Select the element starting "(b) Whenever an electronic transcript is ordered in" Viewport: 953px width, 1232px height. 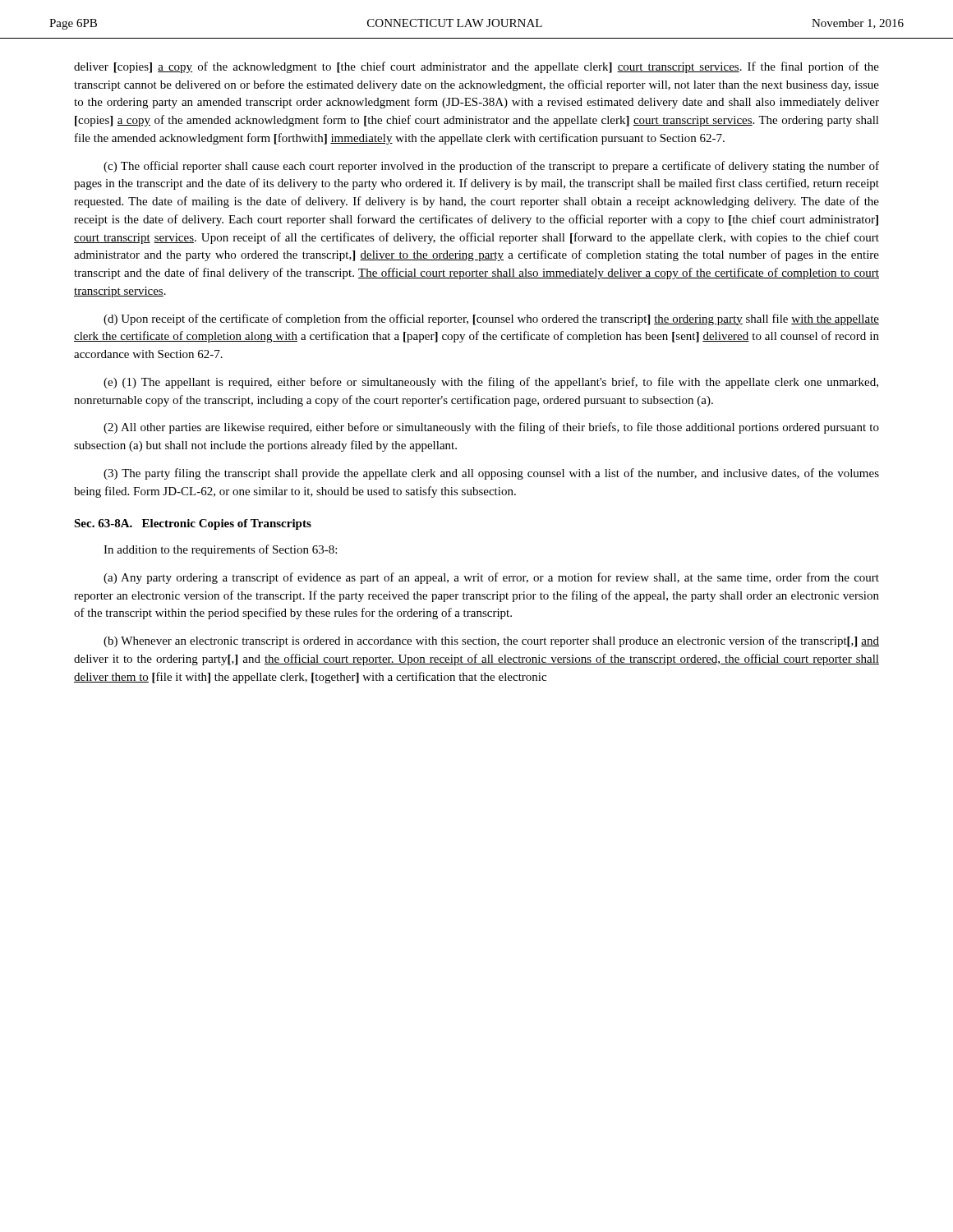click(x=476, y=659)
